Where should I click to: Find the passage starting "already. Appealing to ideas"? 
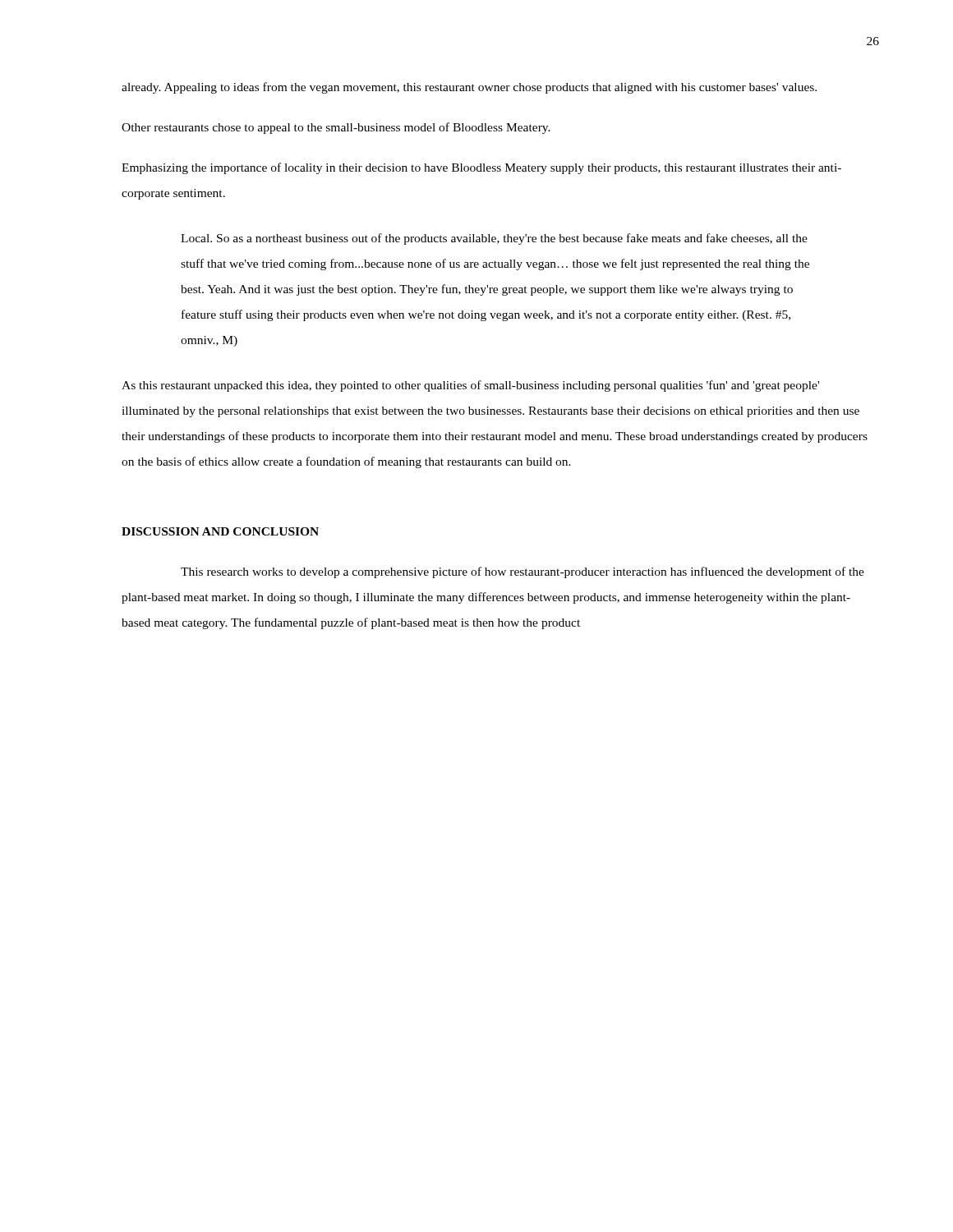(x=470, y=87)
